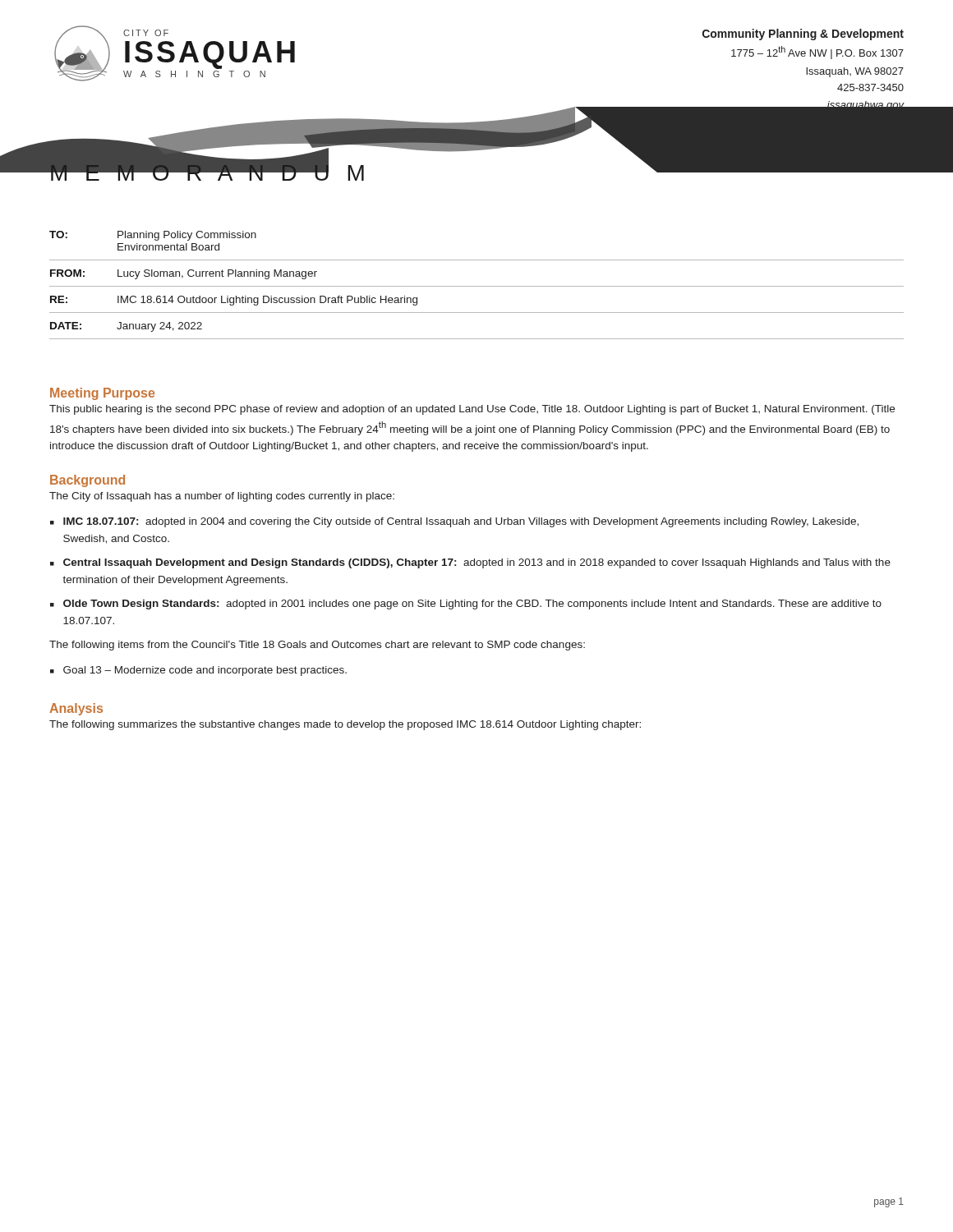
Task: Point to the text starting "▪ Olde Town Design Standards: adopted in"
Action: tap(472, 612)
